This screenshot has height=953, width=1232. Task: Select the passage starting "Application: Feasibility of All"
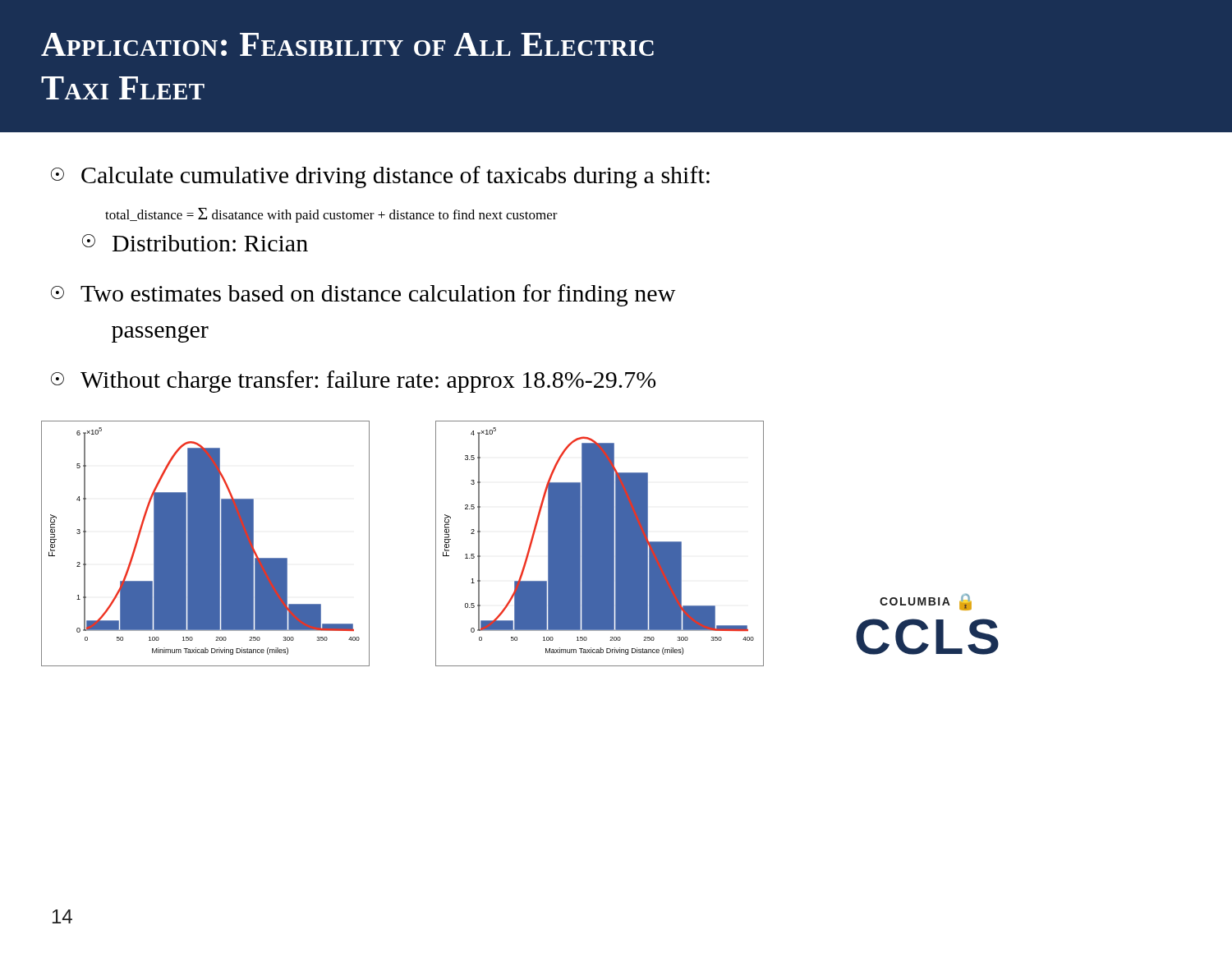pyautogui.click(x=616, y=66)
